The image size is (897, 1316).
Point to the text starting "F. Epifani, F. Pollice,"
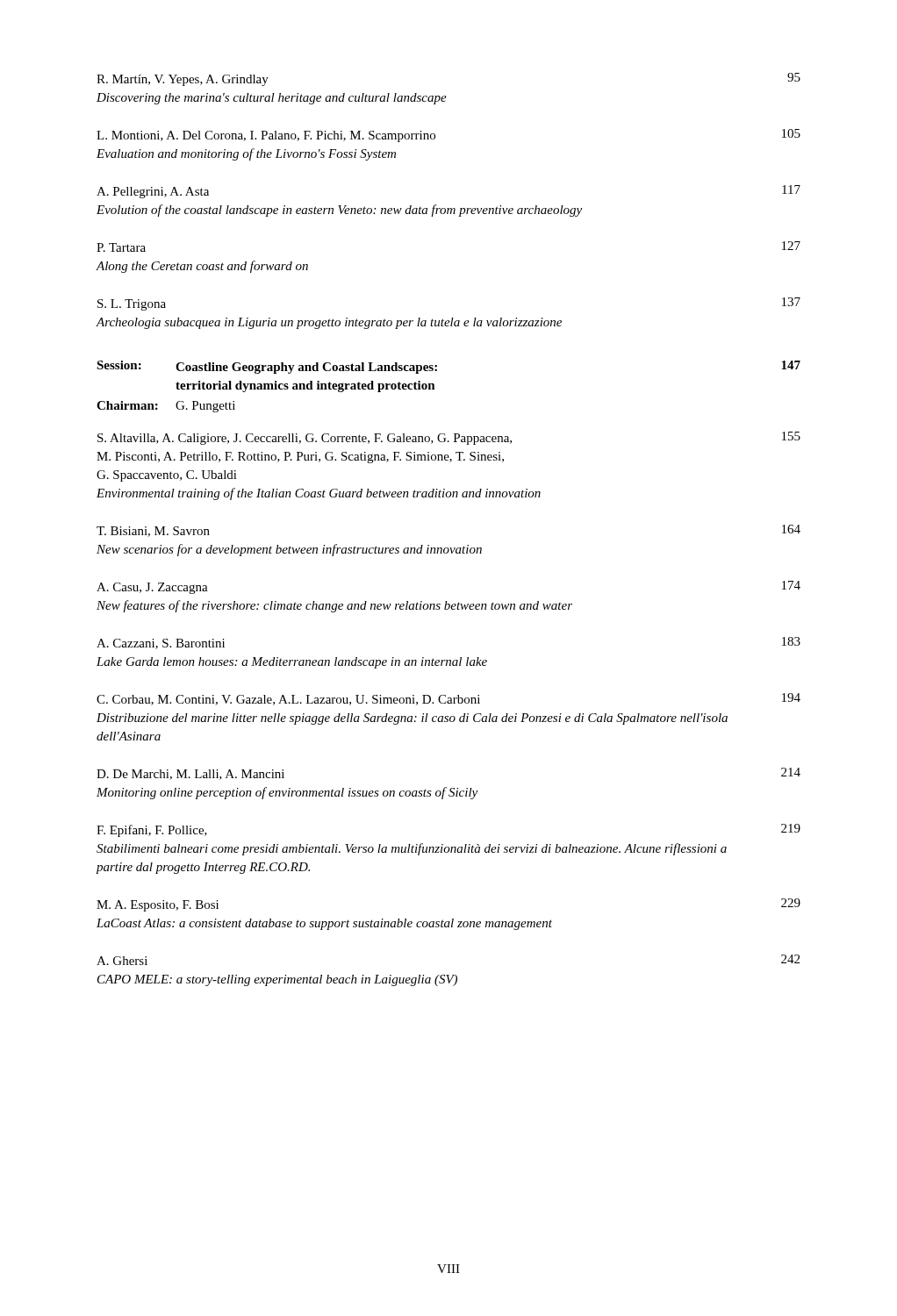pyautogui.click(x=448, y=849)
